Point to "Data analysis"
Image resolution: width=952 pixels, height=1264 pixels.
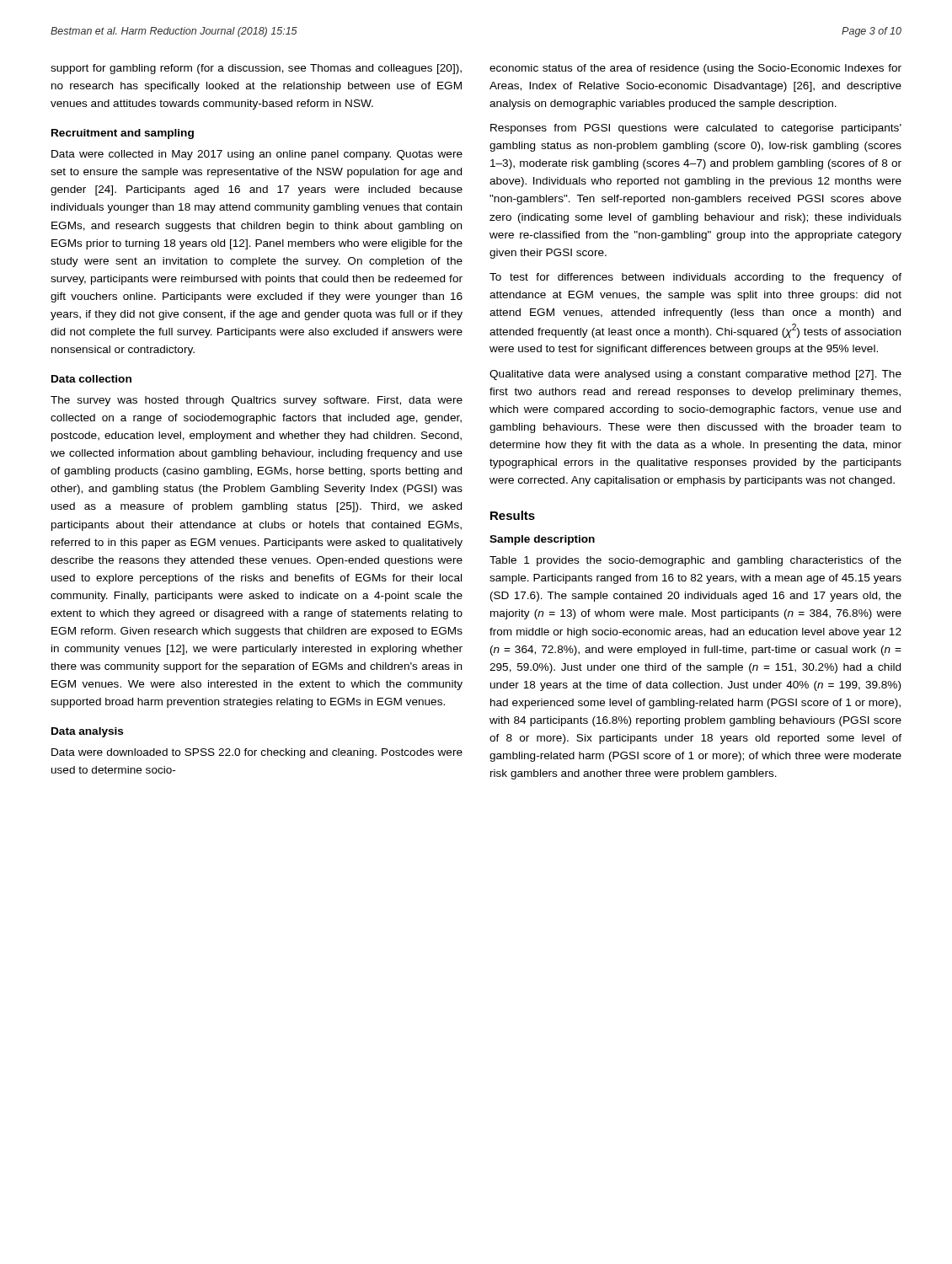(x=87, y=731)
